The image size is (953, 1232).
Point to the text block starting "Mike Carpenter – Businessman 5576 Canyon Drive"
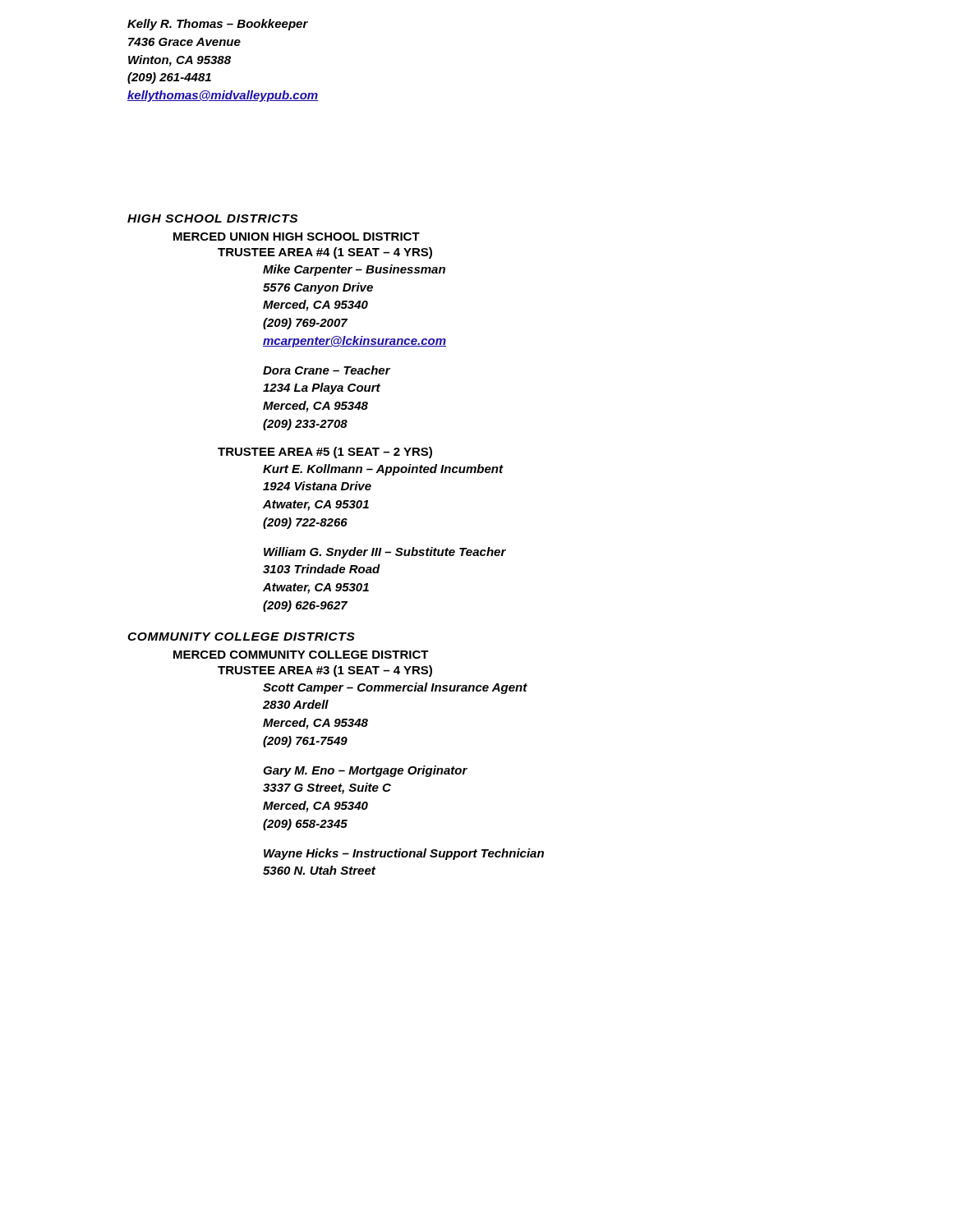click(x=354, y=270)
